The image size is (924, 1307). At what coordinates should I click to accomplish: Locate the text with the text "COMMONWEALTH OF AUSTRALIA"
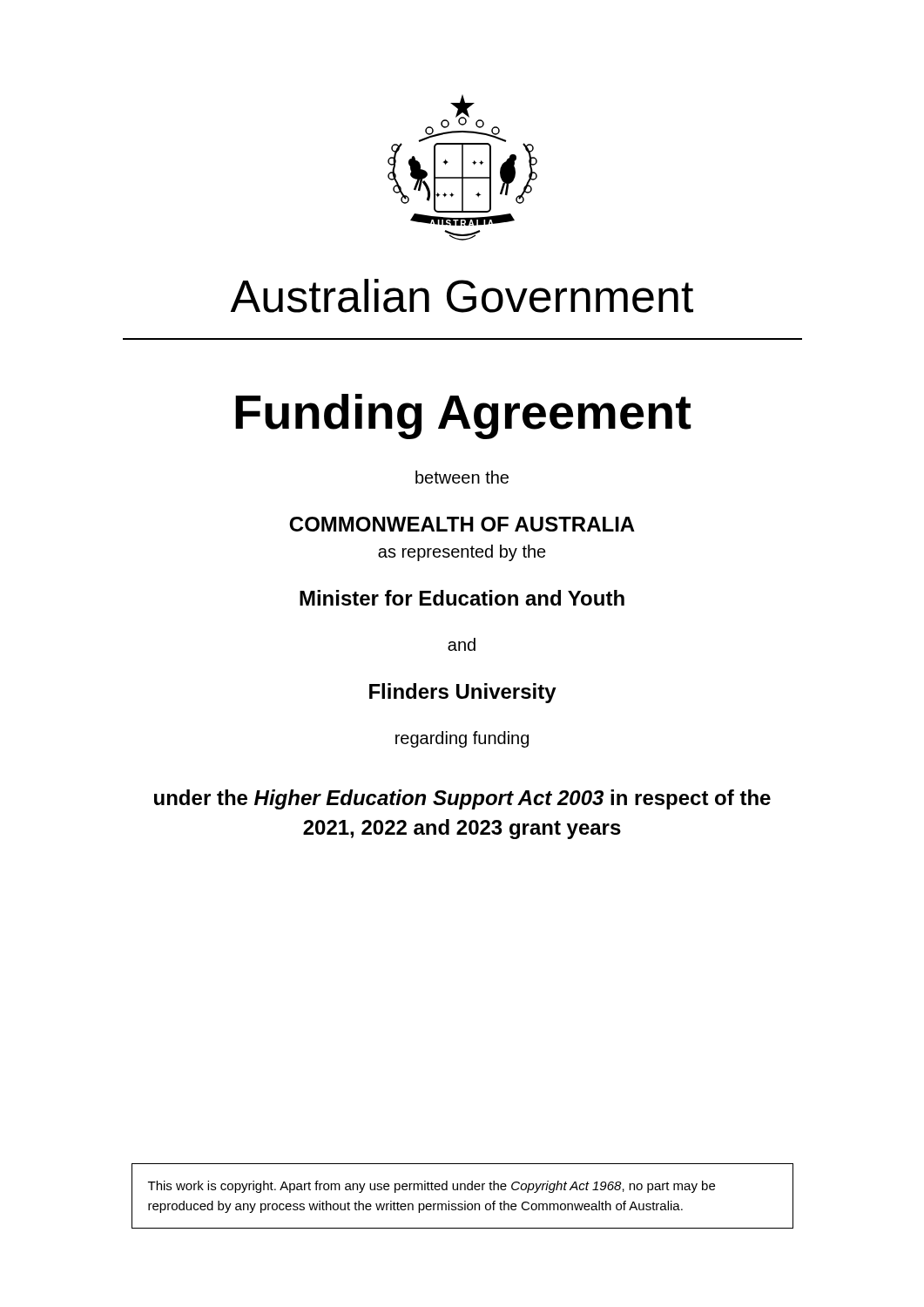(x=462, y=524)
